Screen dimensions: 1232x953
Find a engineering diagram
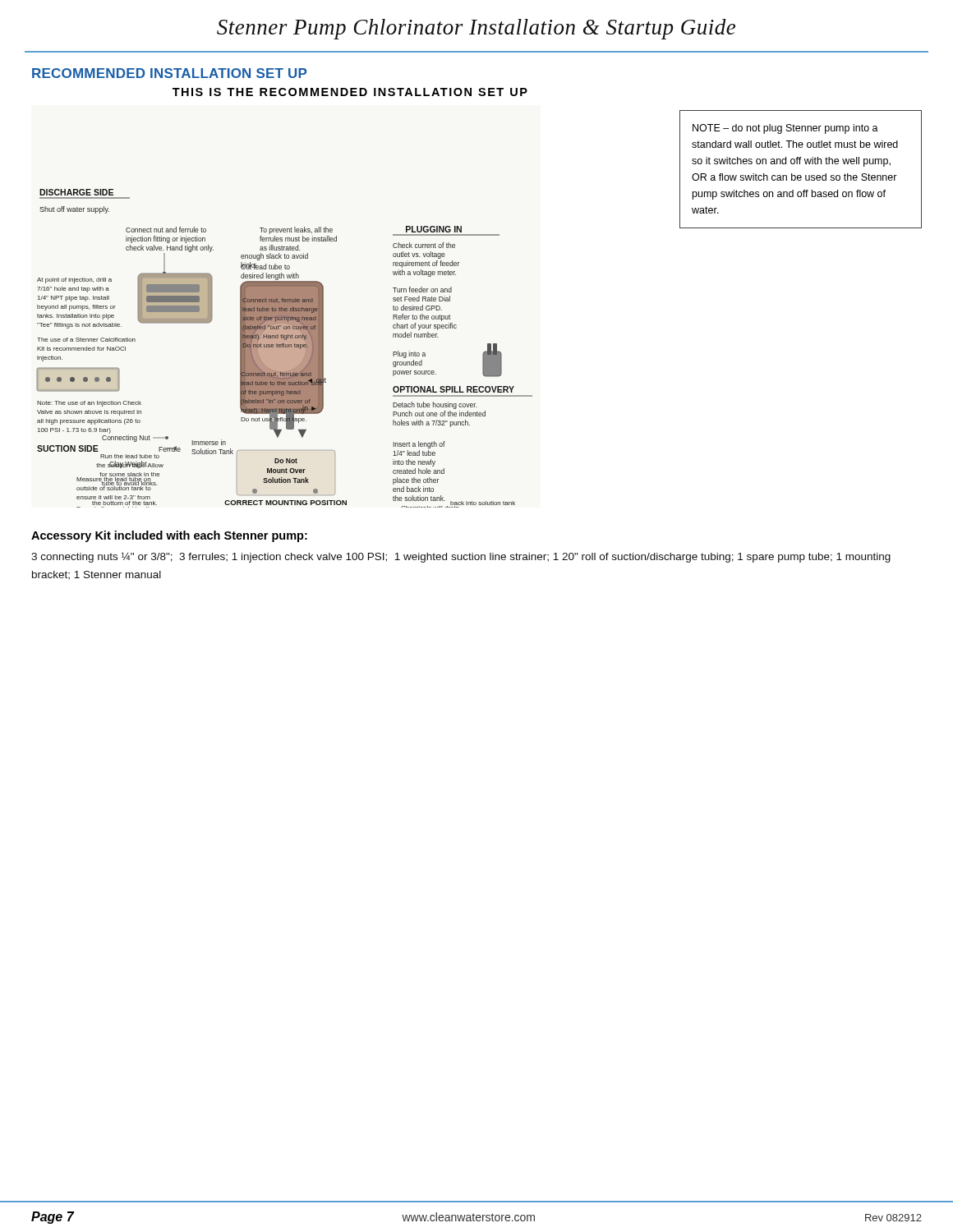click(x=286, y=306)
